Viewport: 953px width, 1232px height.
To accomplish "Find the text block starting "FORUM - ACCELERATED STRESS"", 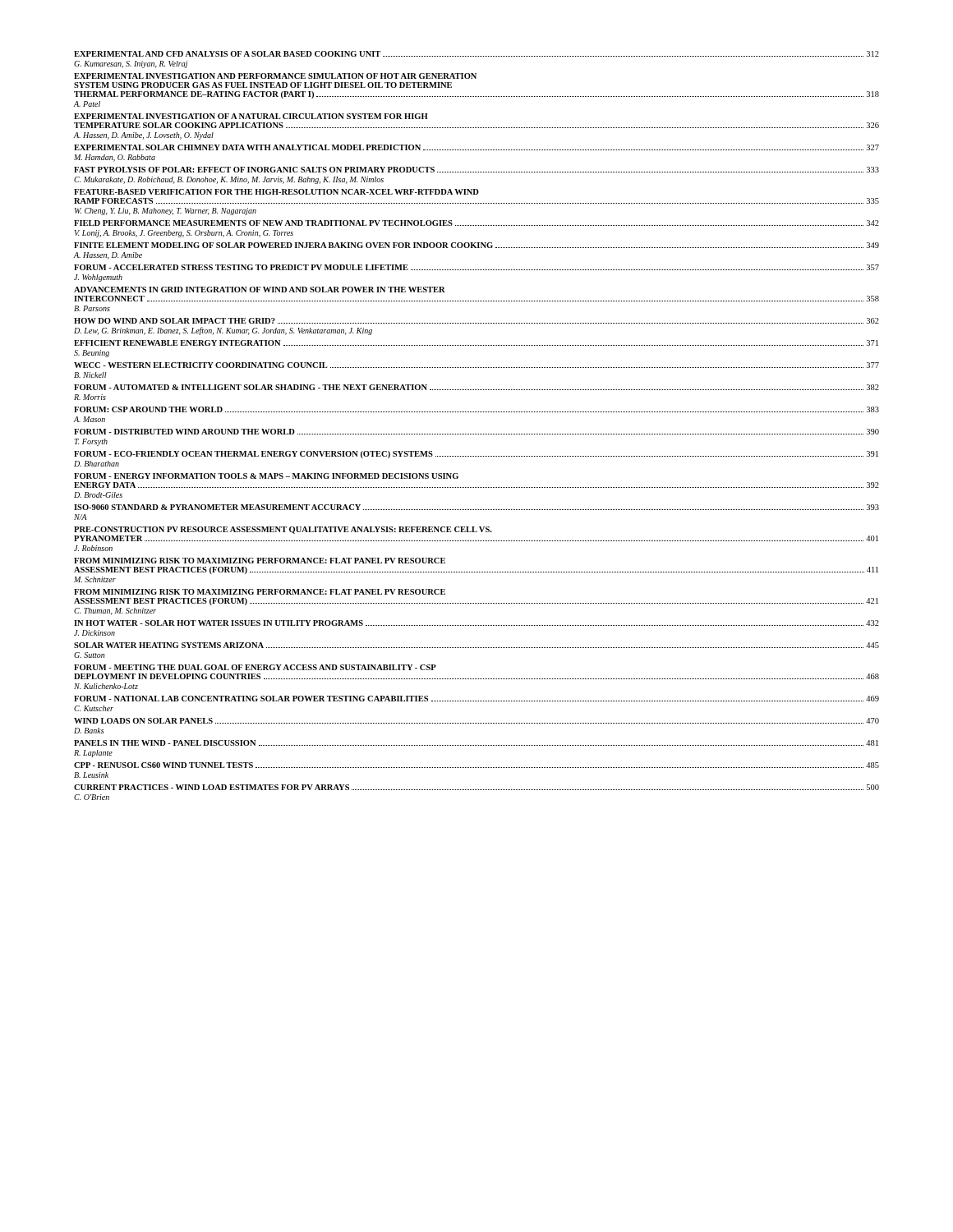I will click(x=476, y=272).
